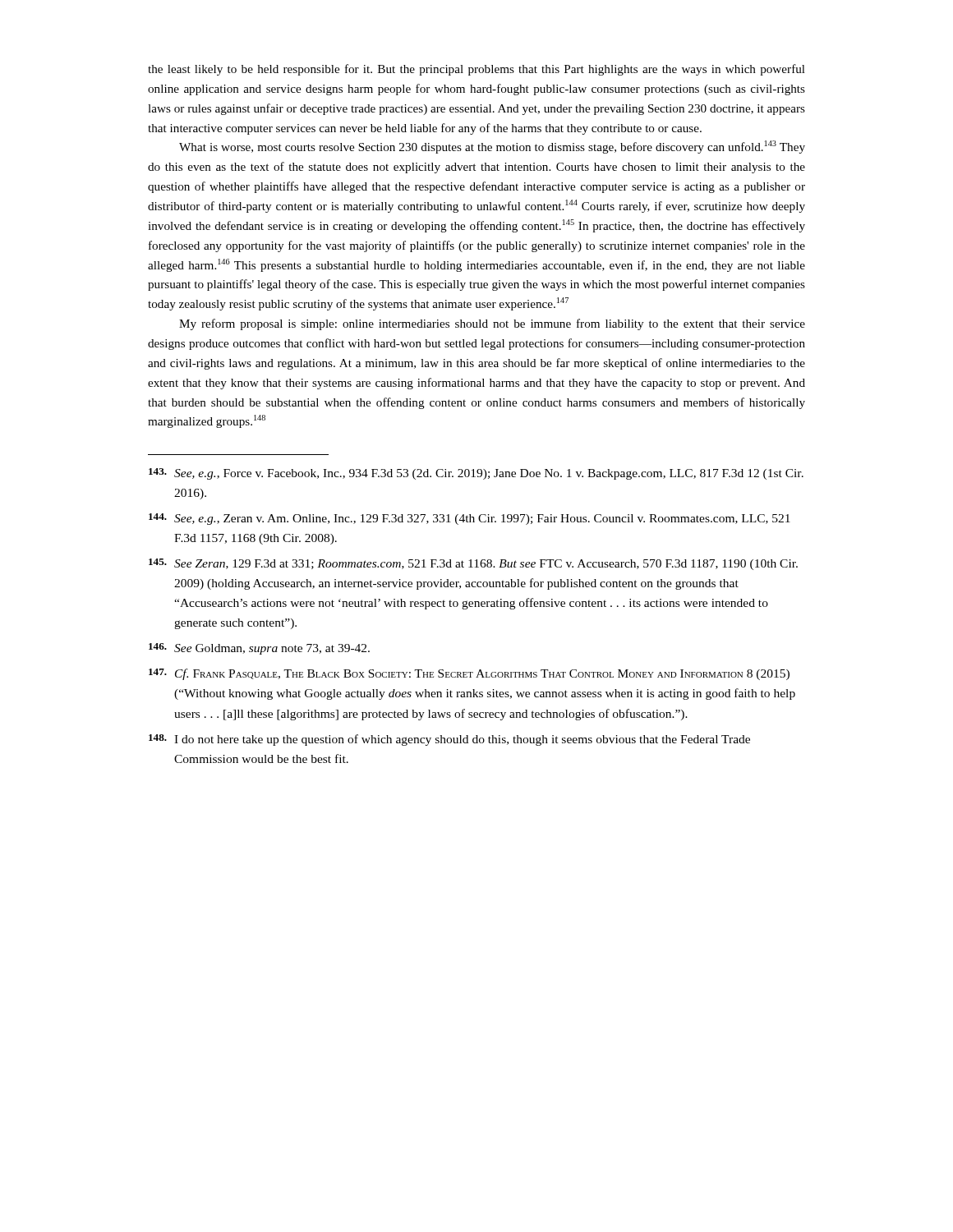Locate the region starting "See Goldman, supra"
Screen dimensions: 1232x953
(259, 649)
